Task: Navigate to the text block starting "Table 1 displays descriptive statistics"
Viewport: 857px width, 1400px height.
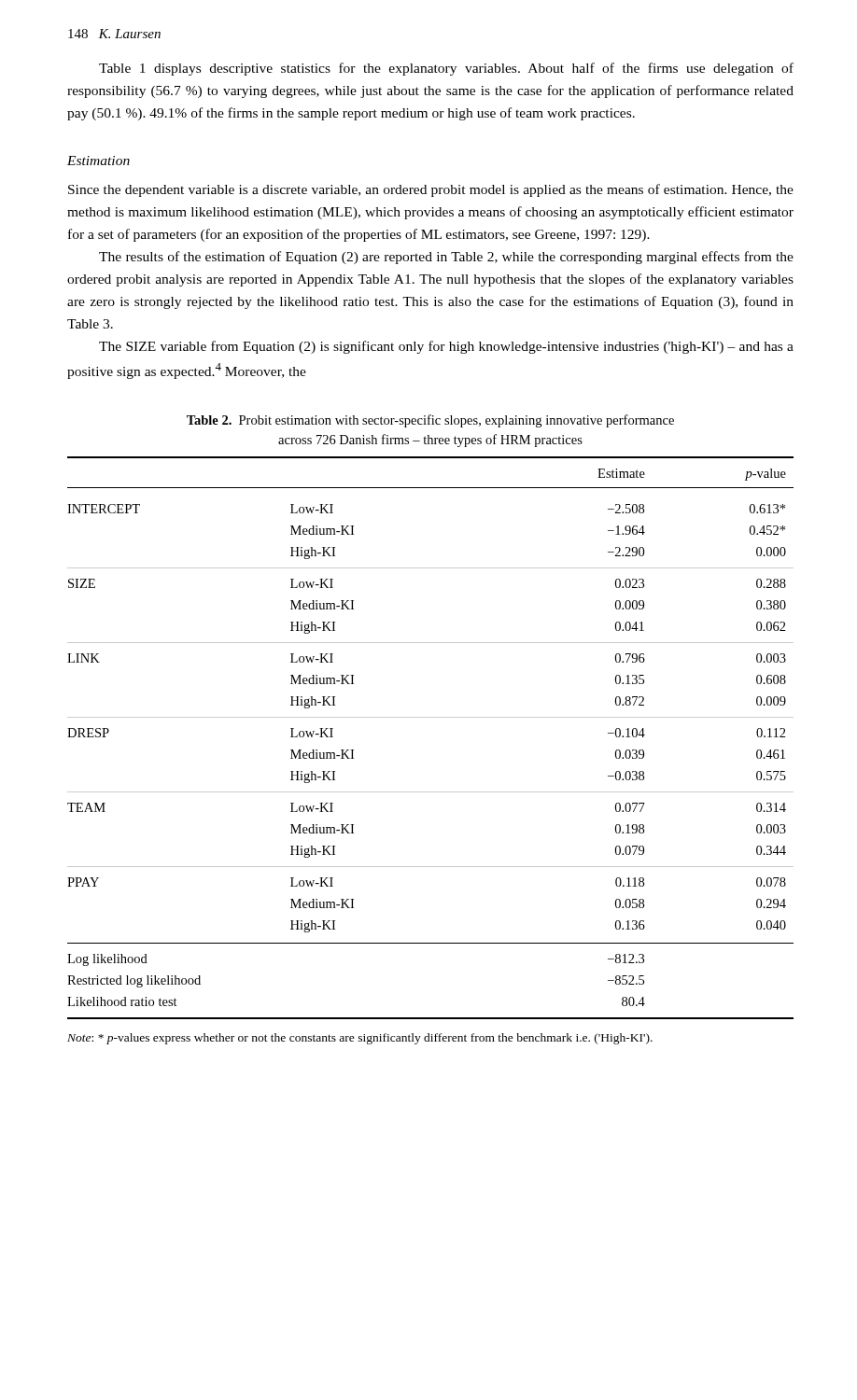Action: [x=430, y=91]
